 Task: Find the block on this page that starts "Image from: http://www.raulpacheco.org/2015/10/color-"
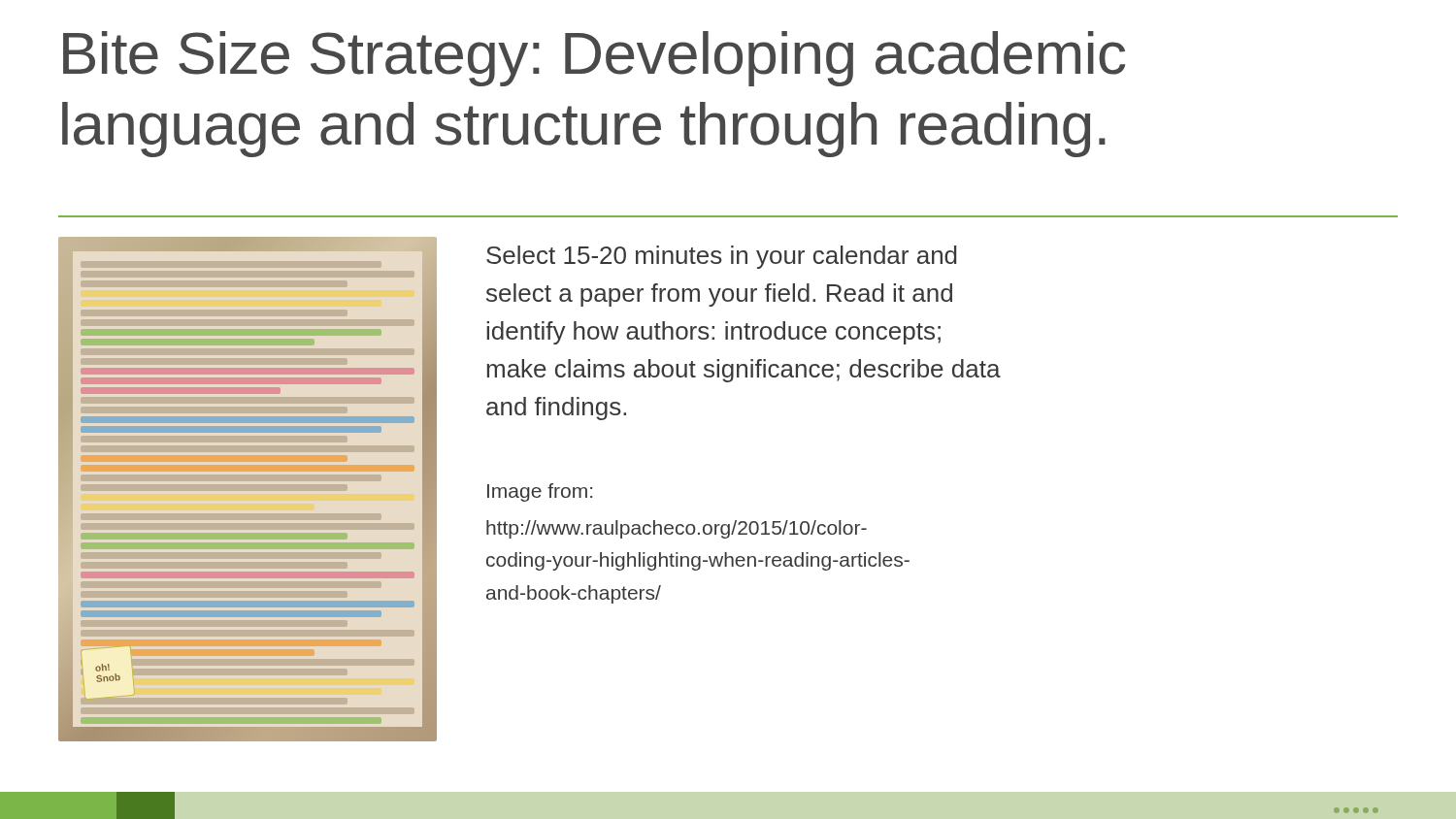pyautogui.click(x=540, y=492)
